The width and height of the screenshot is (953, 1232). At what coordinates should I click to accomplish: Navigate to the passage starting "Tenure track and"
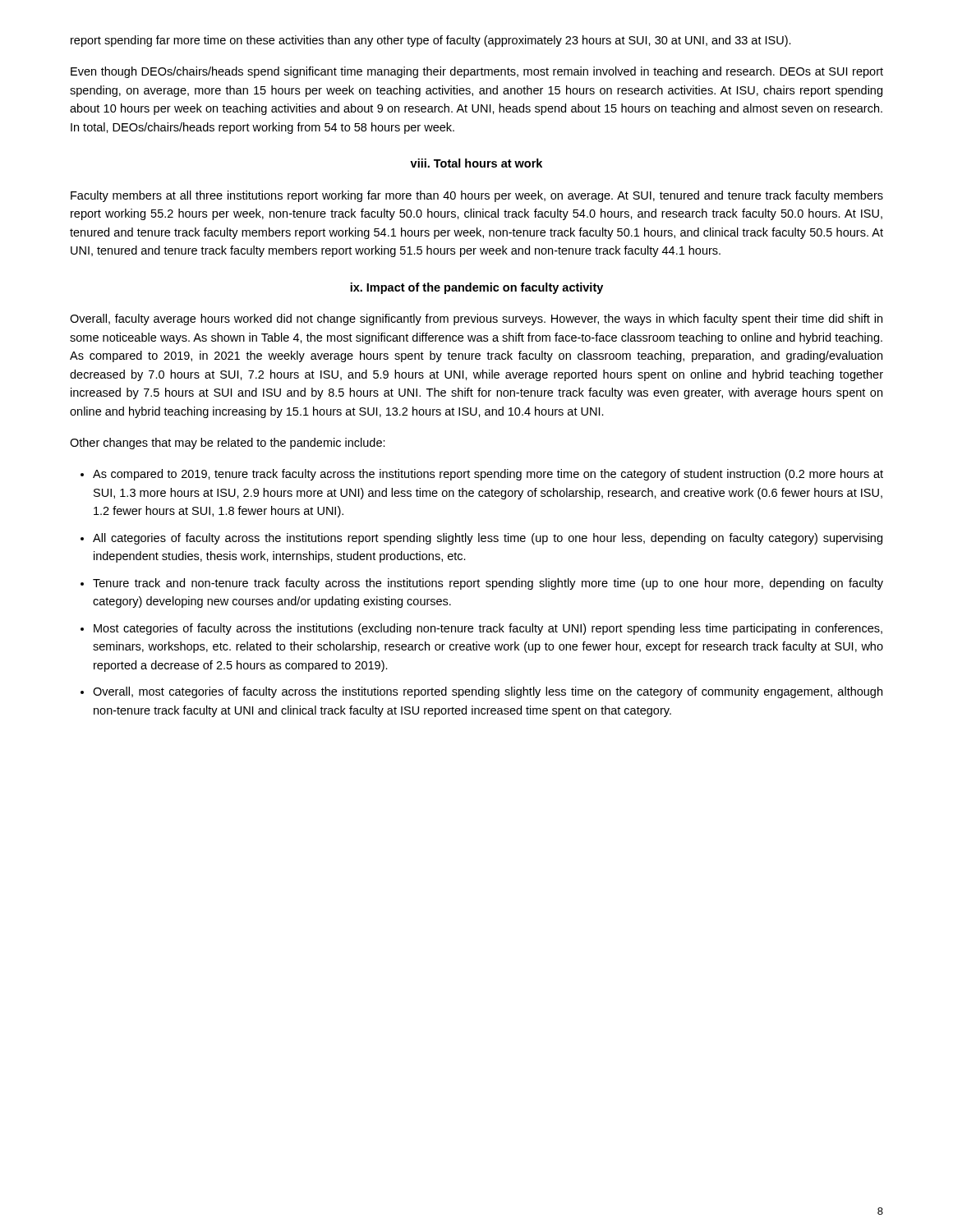(488, 592)
